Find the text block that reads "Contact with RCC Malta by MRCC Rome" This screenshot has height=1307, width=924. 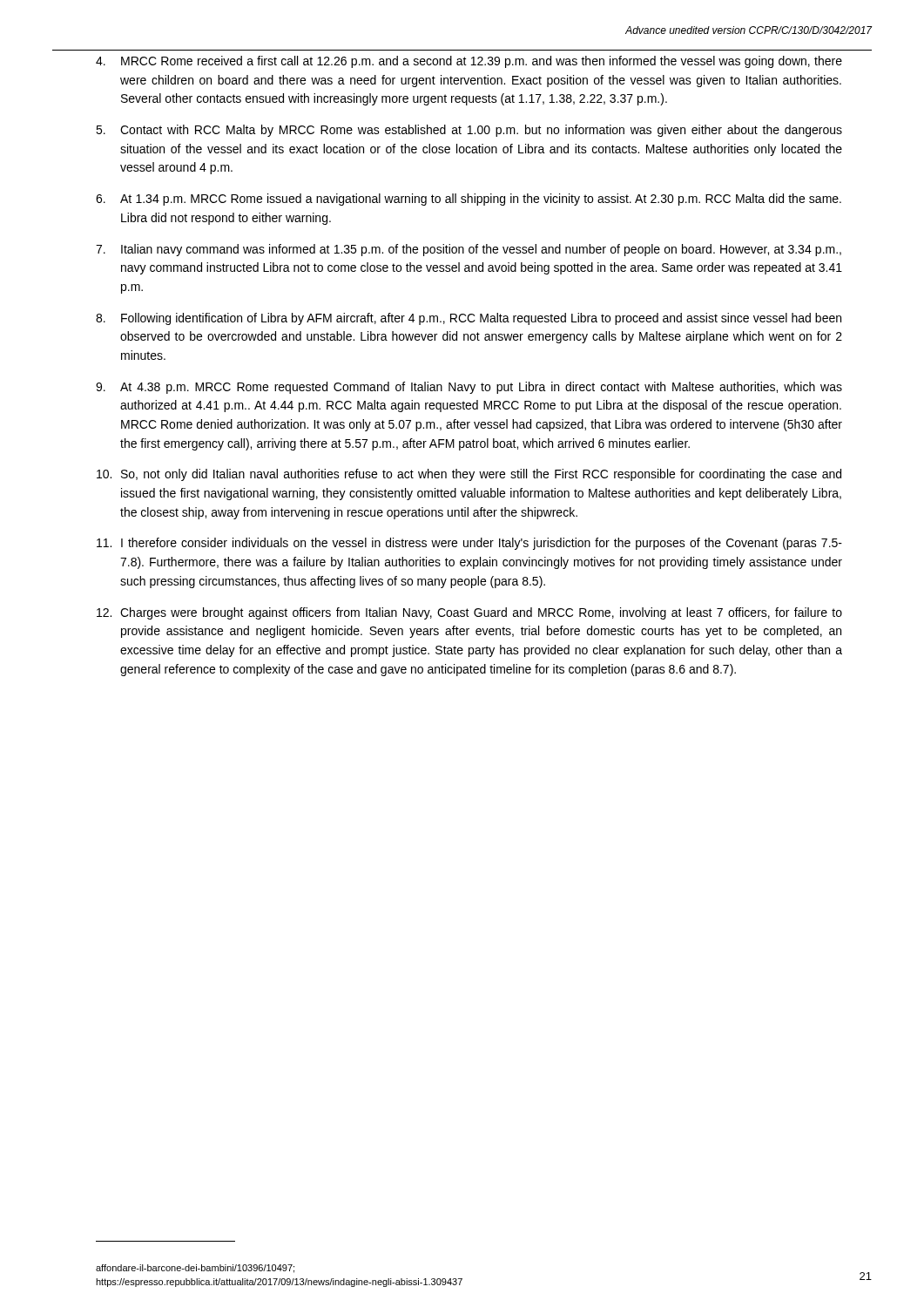tap(469, 150)
